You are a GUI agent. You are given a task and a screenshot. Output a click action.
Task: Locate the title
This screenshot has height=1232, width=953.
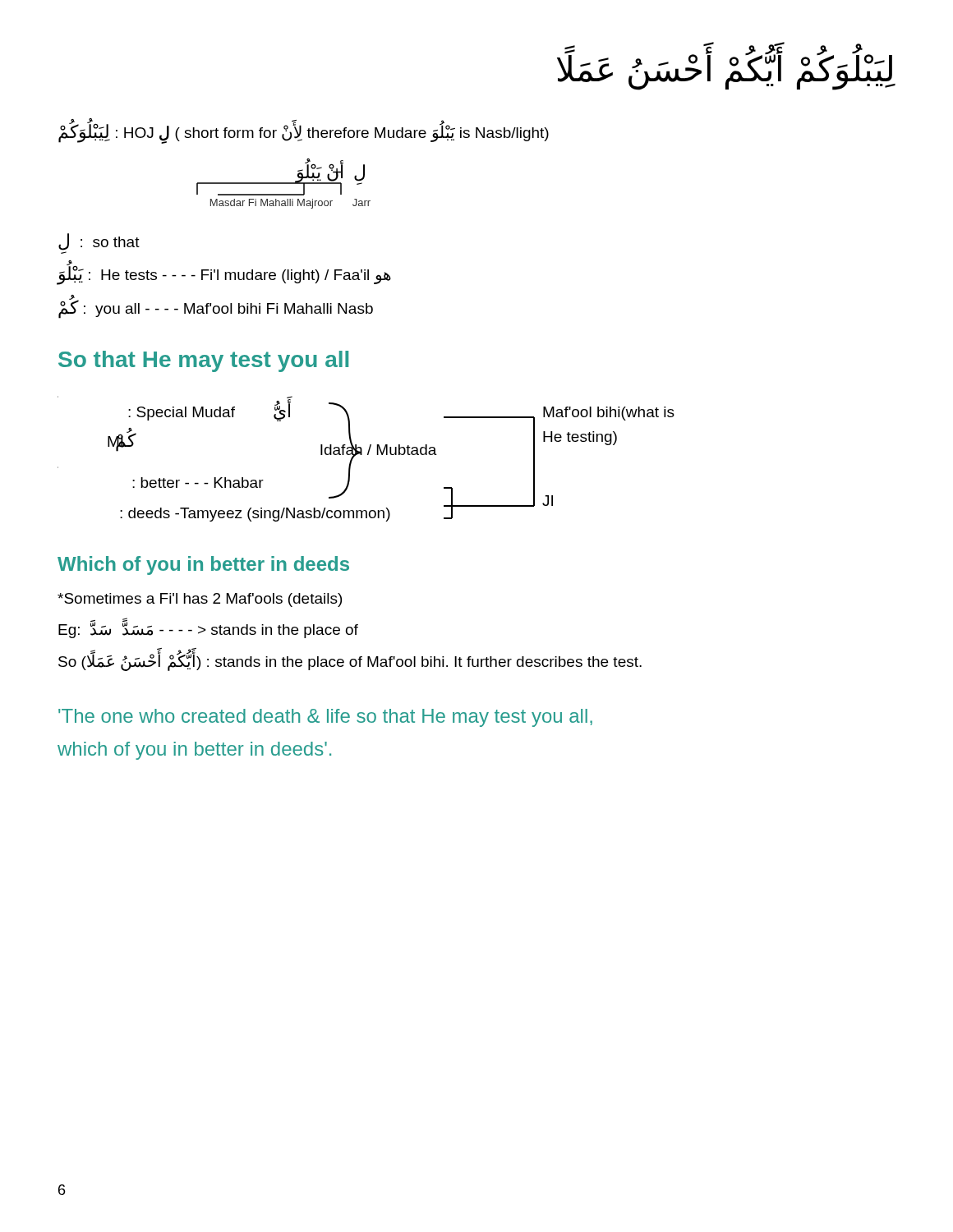725,69
